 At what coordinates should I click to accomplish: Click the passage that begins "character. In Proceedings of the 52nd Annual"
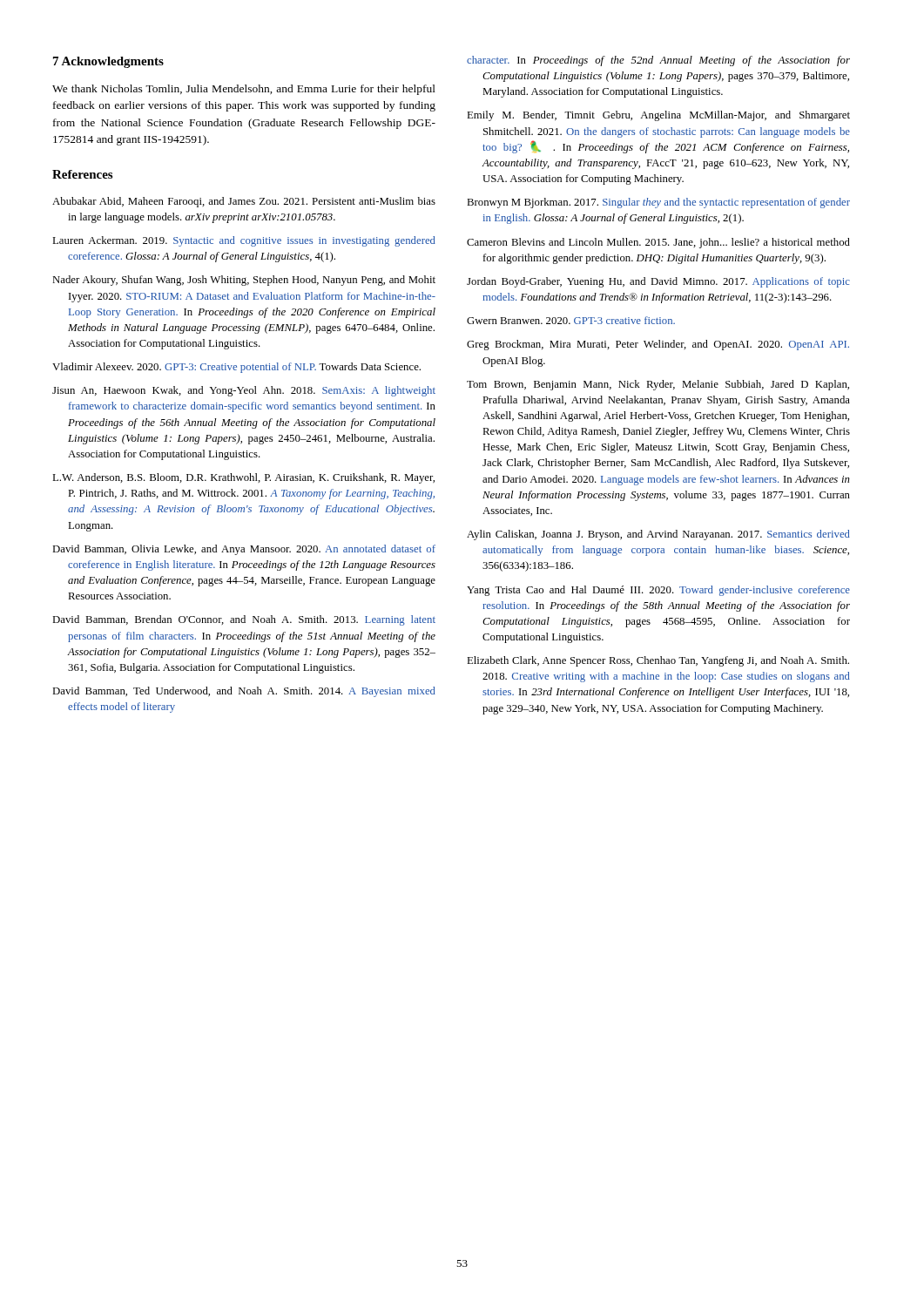[658, 76]
